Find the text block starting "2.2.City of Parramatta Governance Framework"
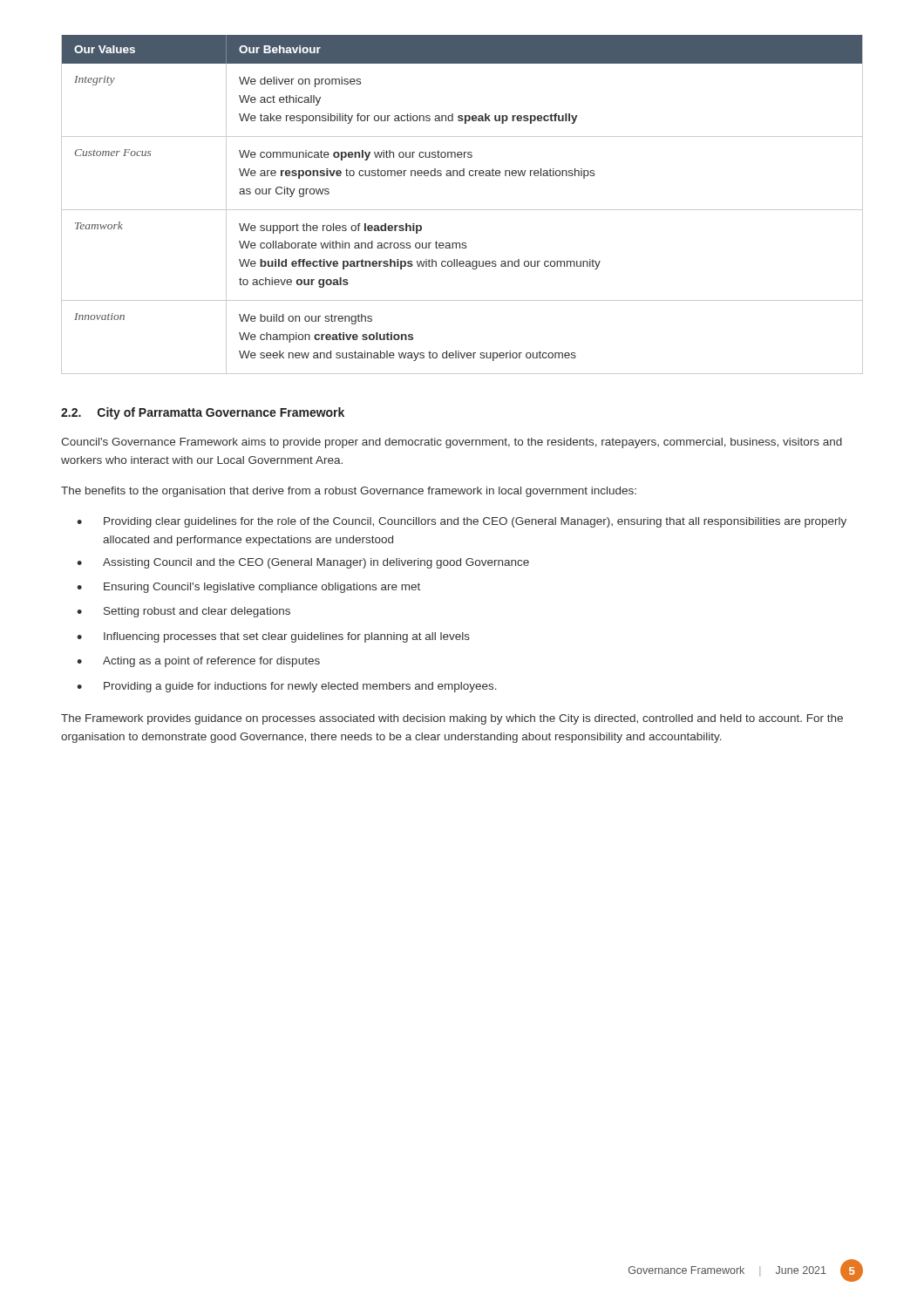Image resolution: width=924 pixels, height=1308 pixels. tap(203, 412)
